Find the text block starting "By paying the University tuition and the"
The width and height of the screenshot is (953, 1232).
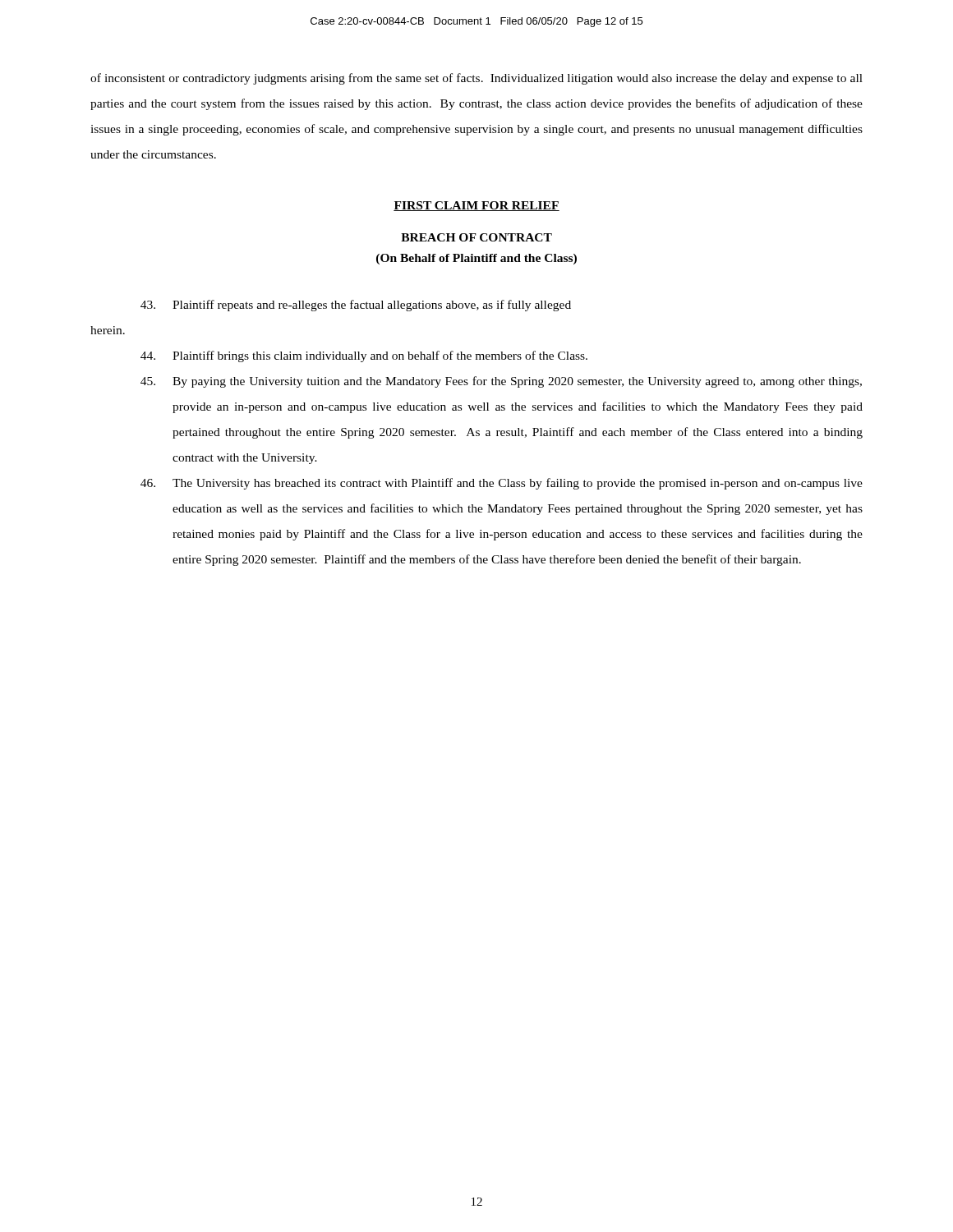476,419
